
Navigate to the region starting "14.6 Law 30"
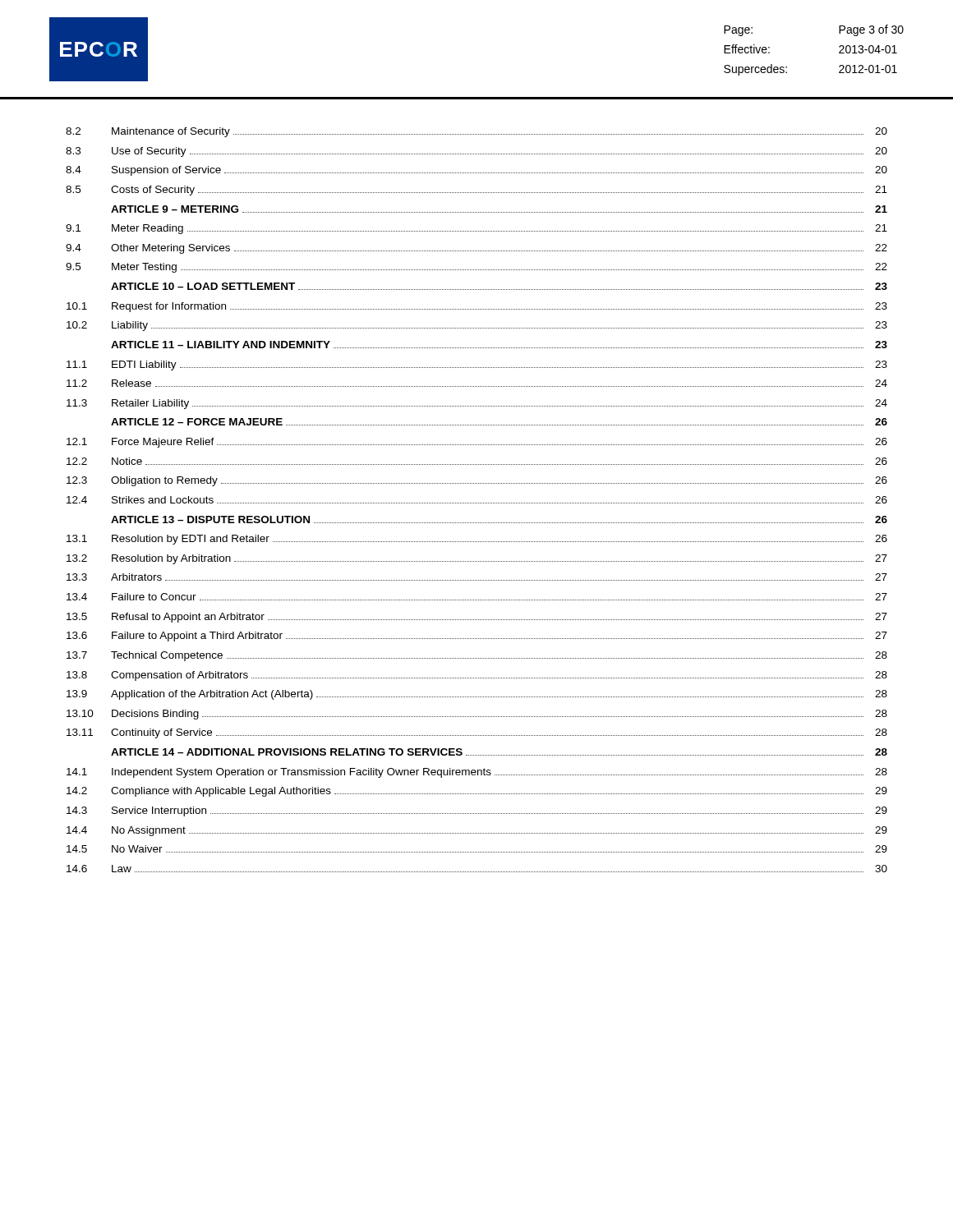[476, 869]
